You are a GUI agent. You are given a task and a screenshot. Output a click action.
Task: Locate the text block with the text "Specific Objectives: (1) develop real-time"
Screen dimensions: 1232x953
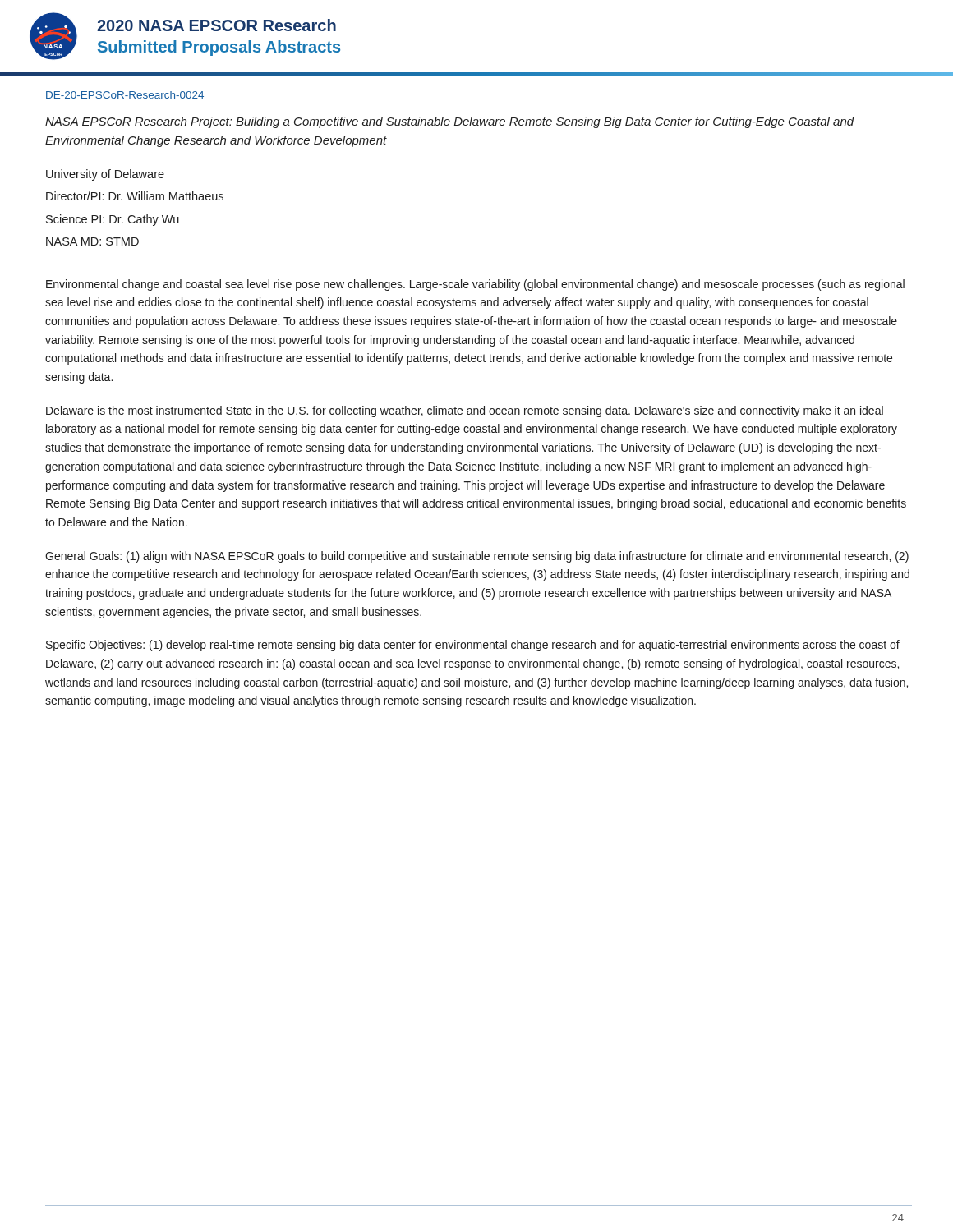[x=477, y=673]
